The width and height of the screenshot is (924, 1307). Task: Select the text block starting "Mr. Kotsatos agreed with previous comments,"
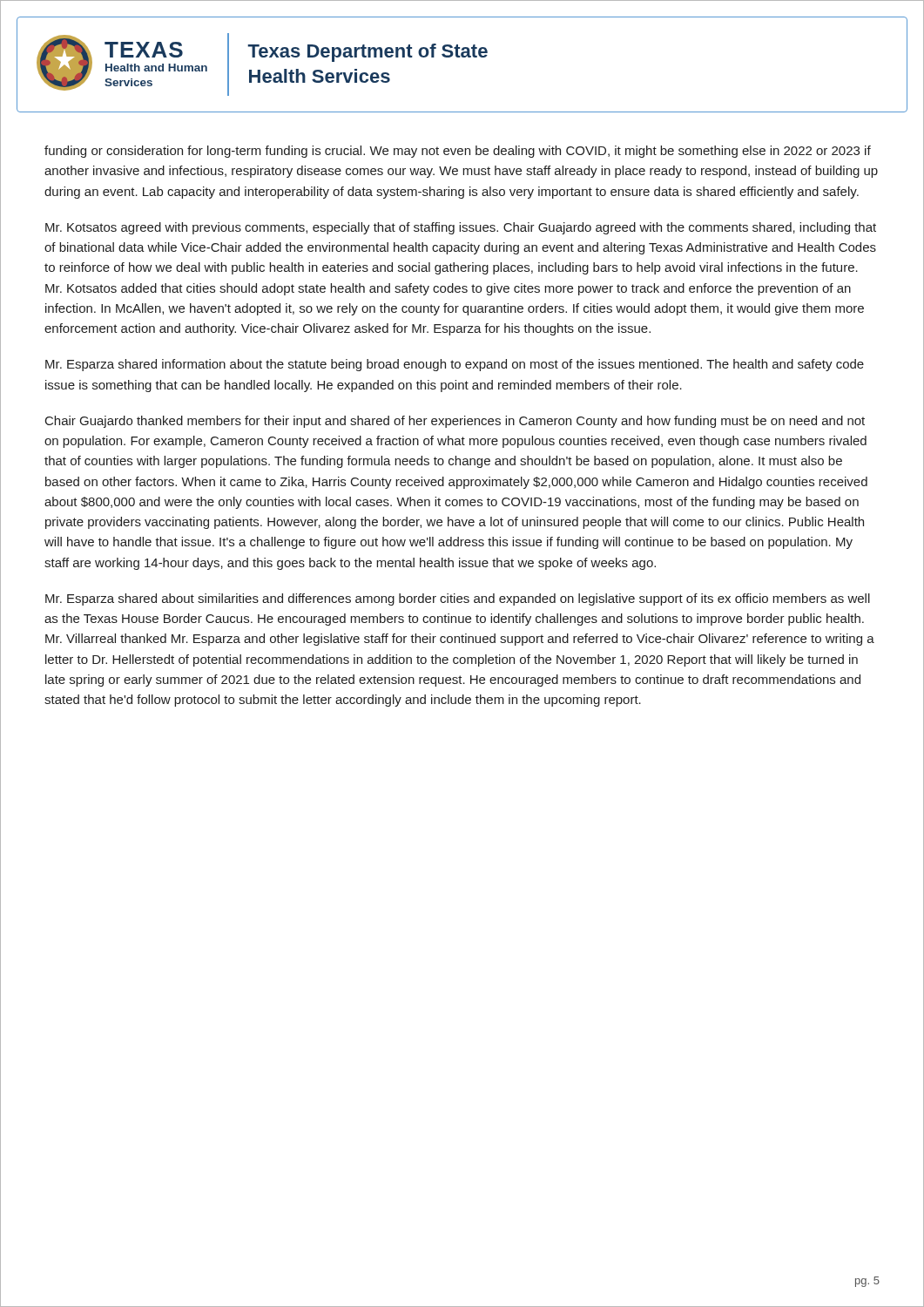coord(460,277)
